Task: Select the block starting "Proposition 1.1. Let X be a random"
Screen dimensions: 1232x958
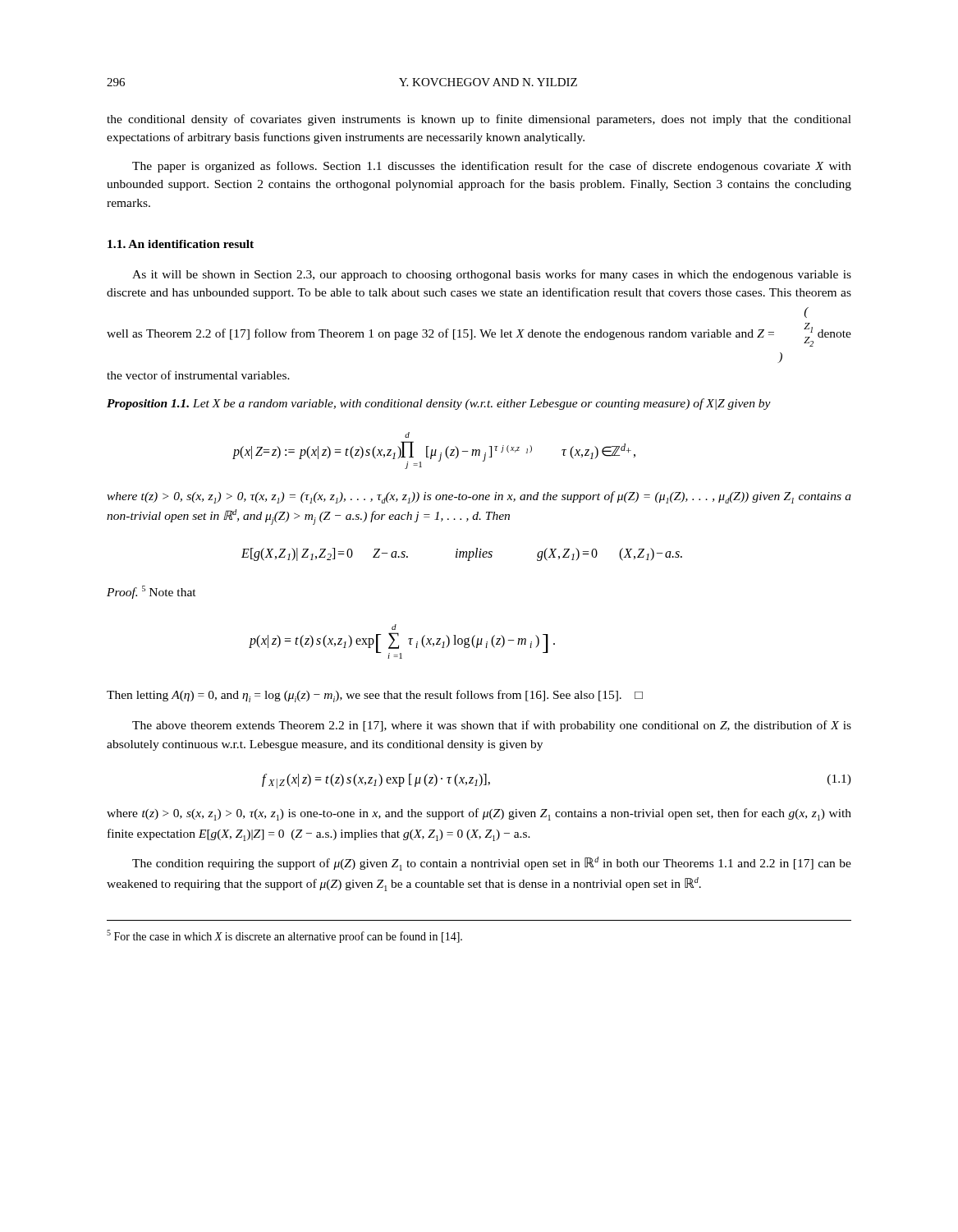Action: pos(479,404)
